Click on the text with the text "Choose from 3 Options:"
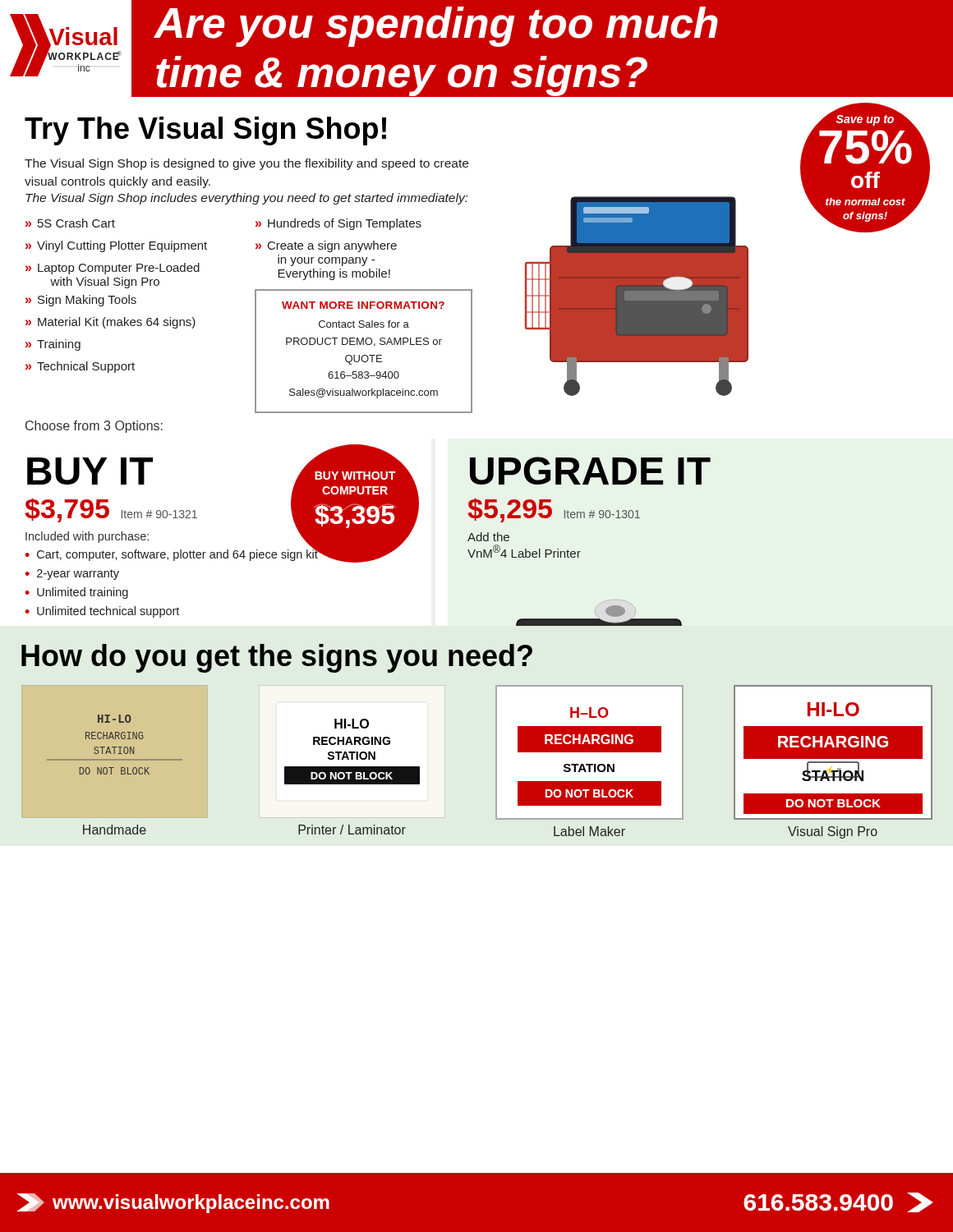 click(x=94, y=426)
